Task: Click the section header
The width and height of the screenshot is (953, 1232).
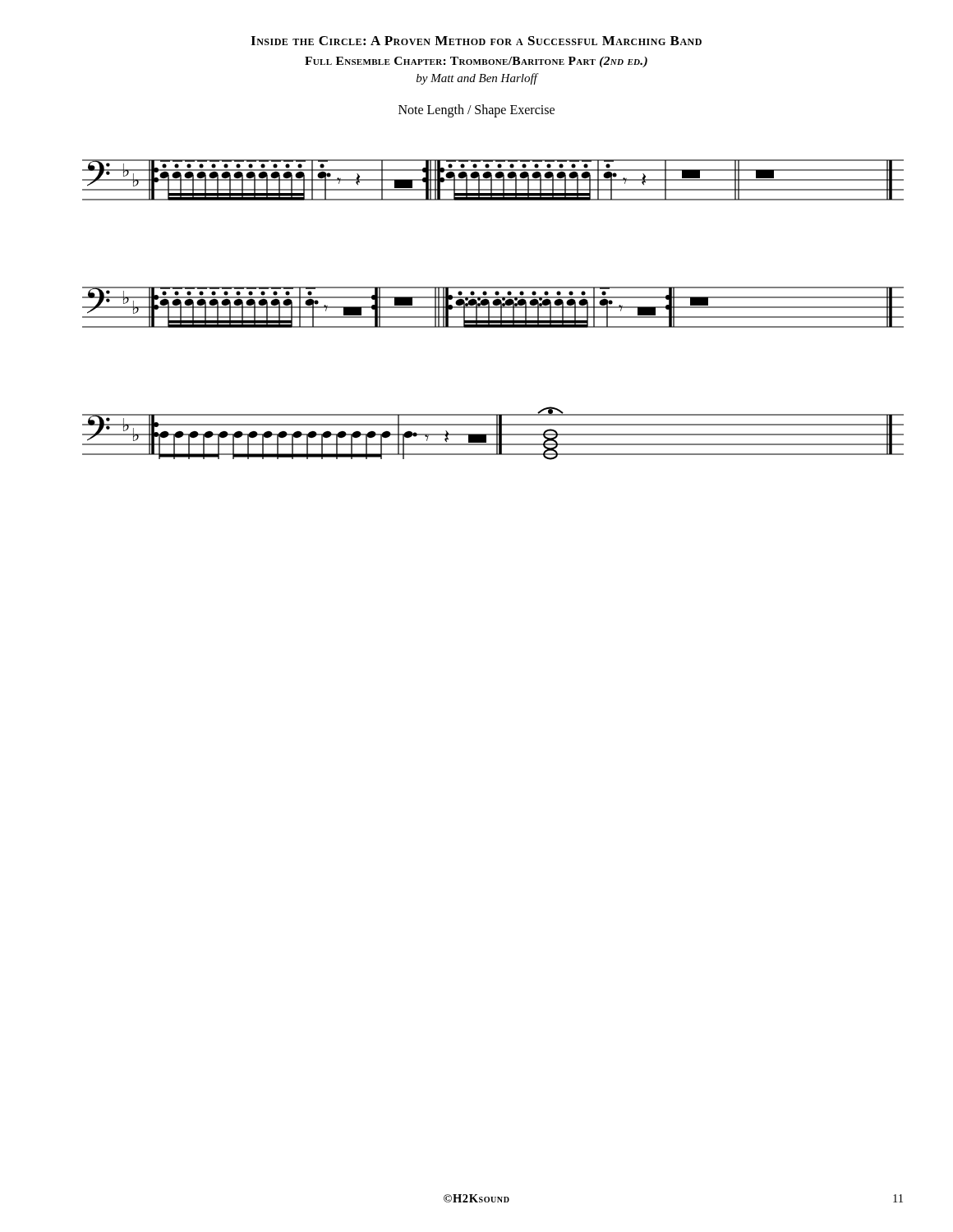Action: 476,110
